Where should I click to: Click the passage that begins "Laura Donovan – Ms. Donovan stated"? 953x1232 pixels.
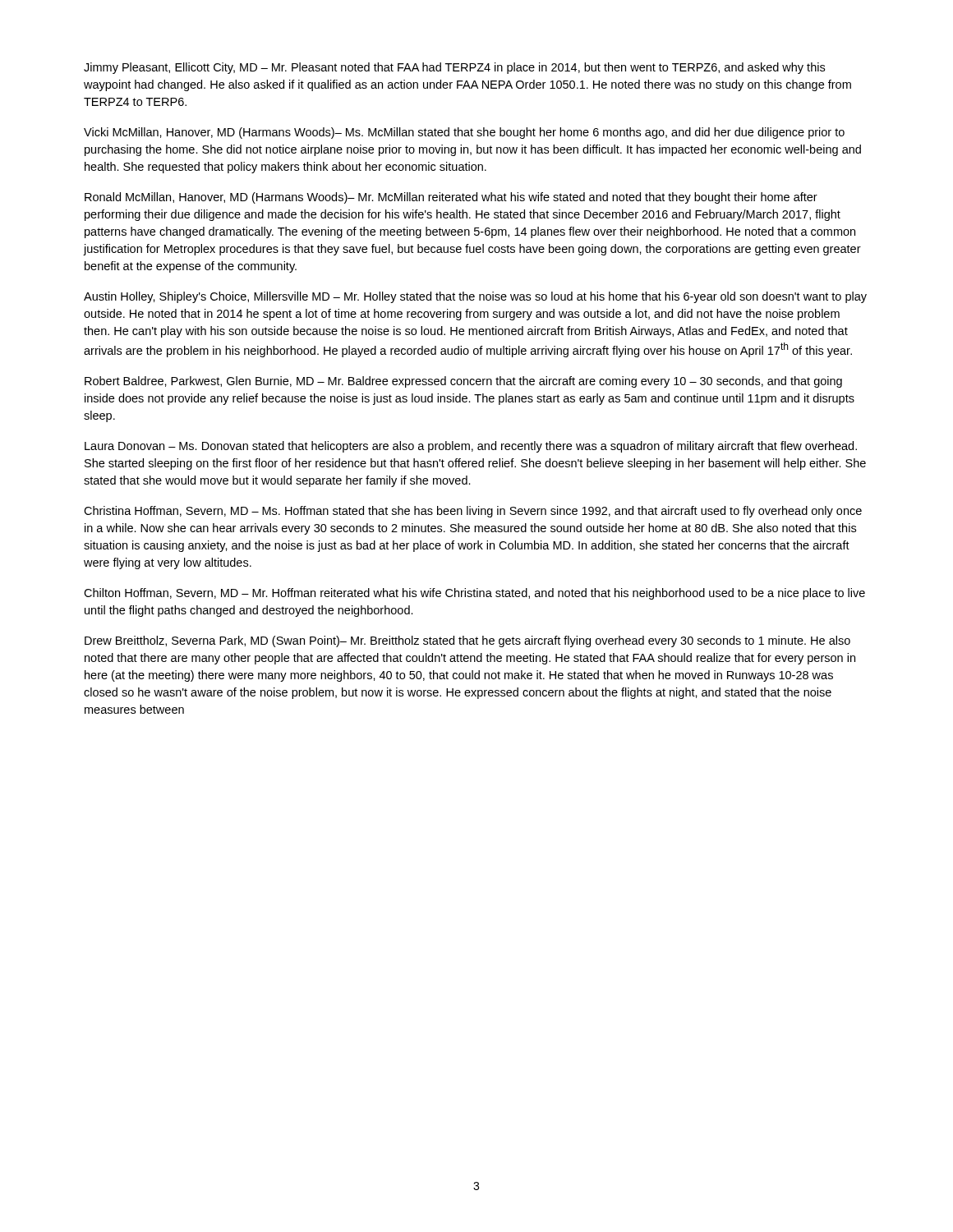(475, 463)
